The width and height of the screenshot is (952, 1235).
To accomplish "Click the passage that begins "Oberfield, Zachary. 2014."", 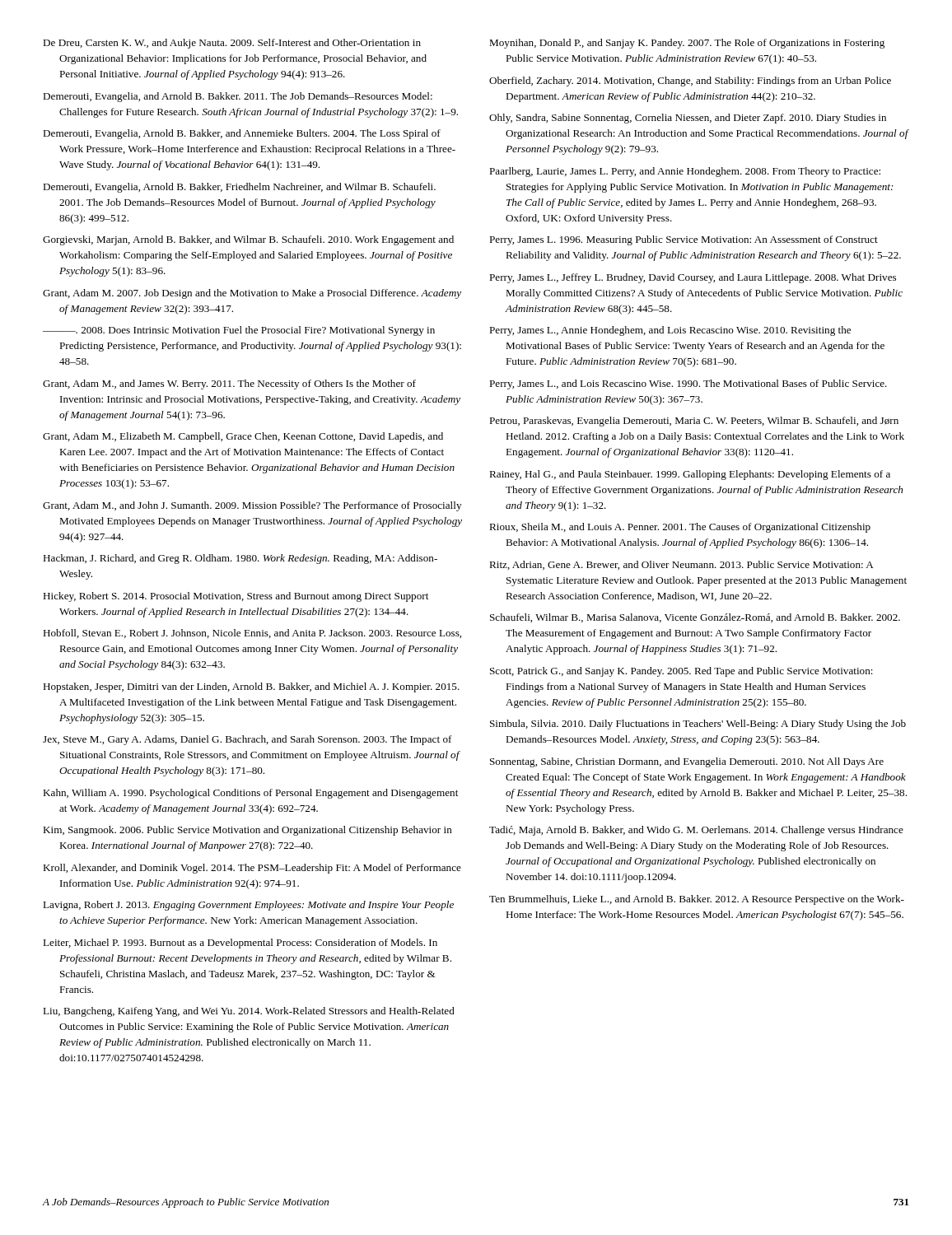I will [x=690, y=88].
